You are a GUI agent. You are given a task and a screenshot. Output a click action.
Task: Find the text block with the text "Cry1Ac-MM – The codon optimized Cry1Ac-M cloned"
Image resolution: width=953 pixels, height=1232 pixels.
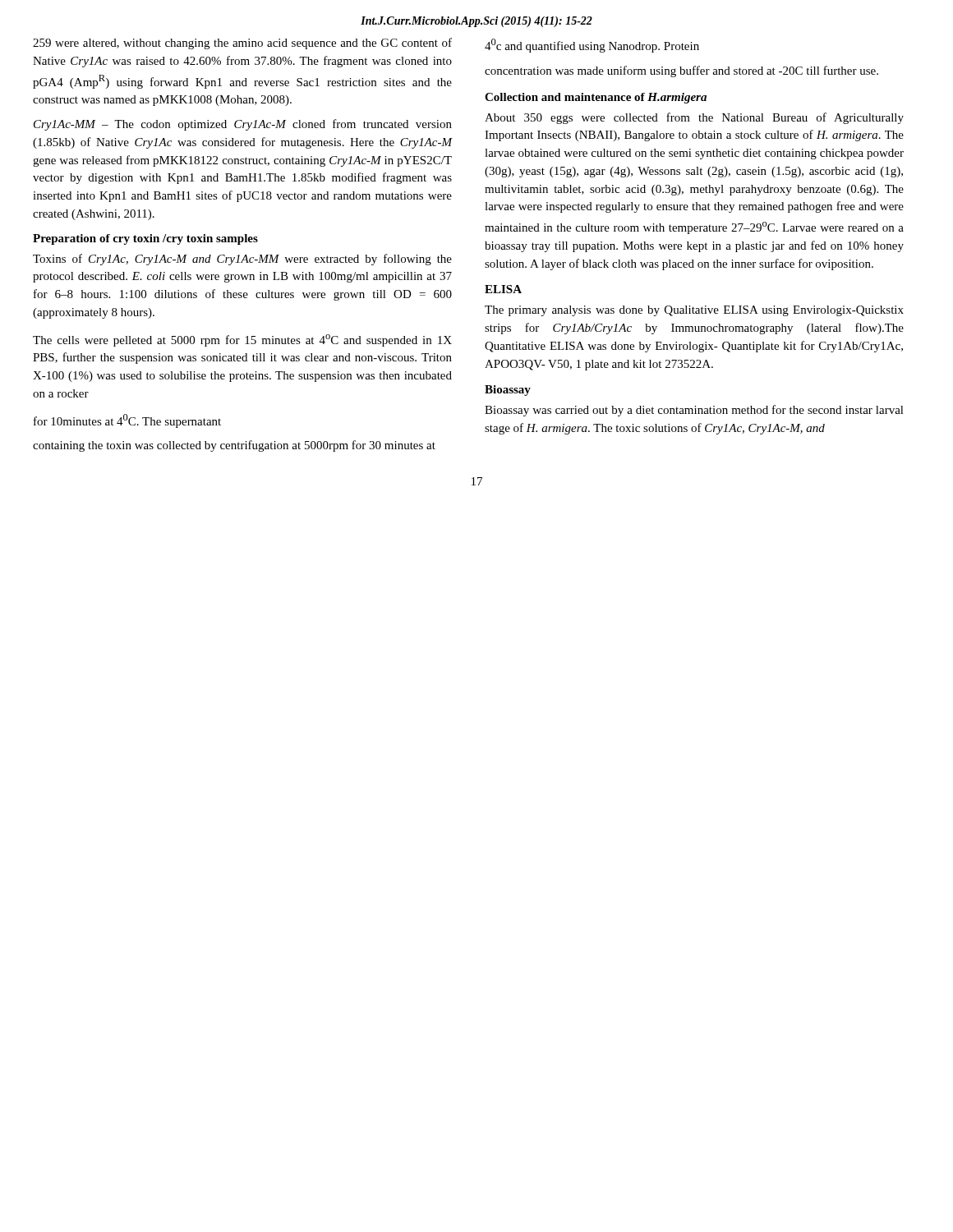[x=242, y=169]
